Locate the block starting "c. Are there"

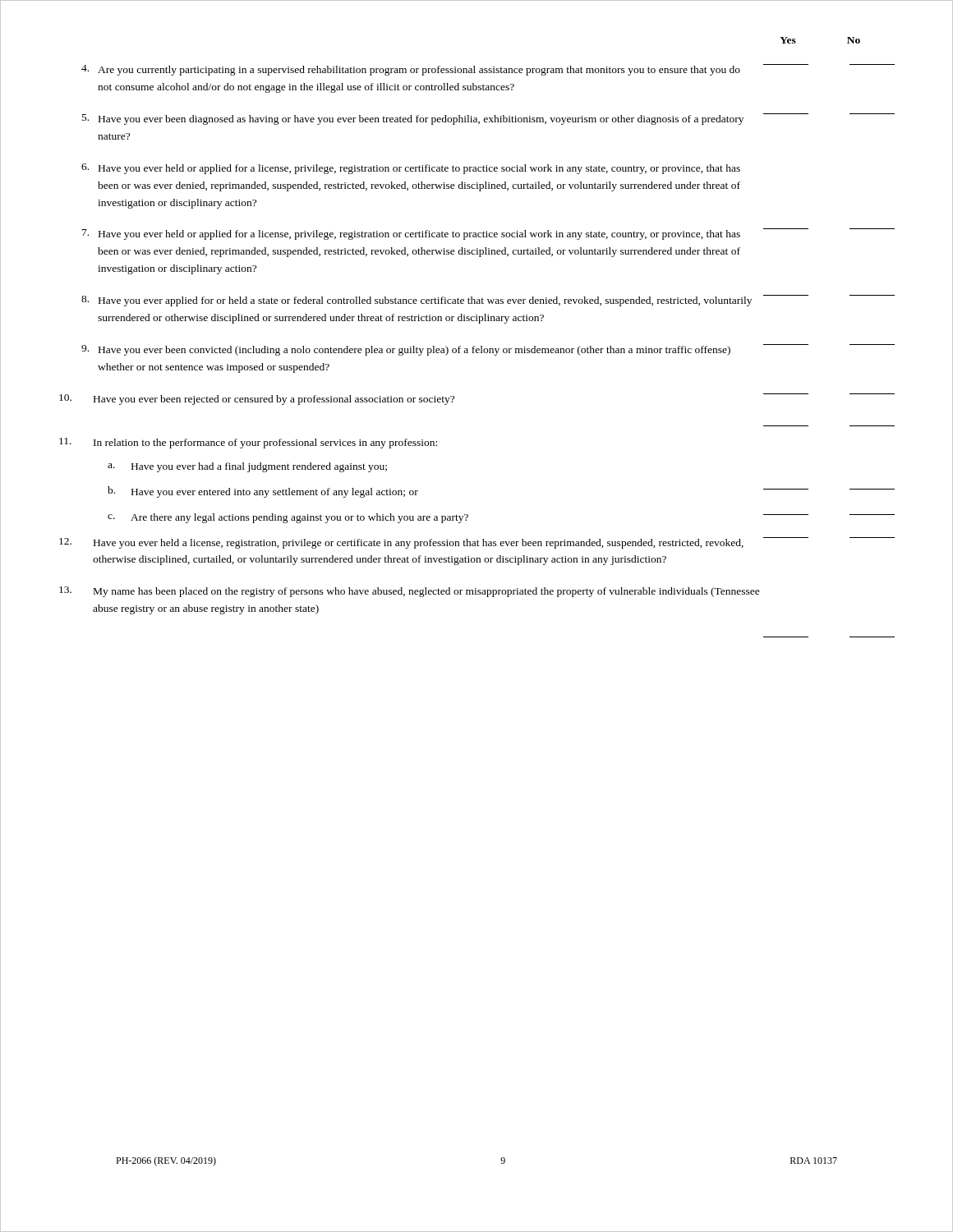297,518
